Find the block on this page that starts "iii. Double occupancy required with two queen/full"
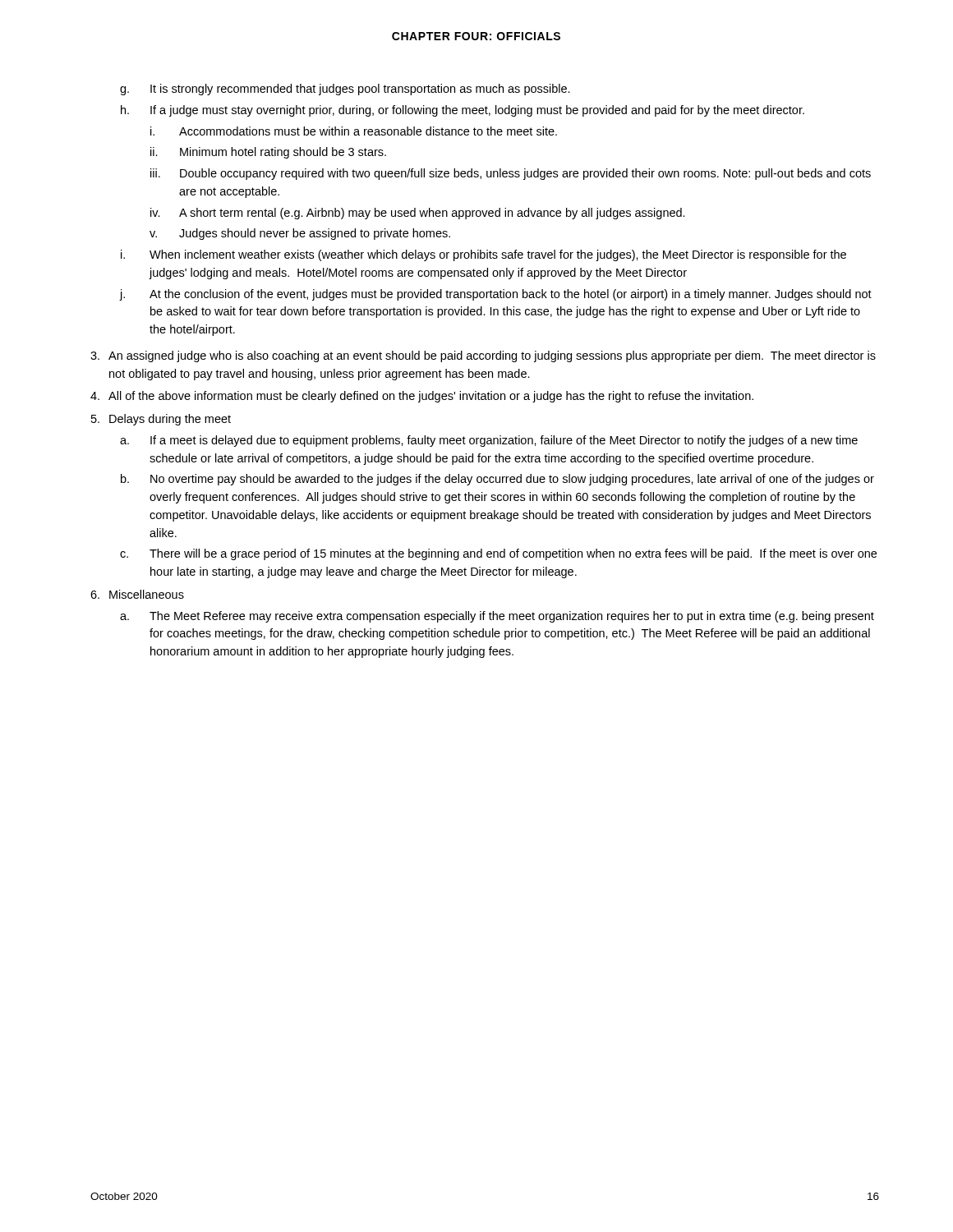 [x=514, y=183]
